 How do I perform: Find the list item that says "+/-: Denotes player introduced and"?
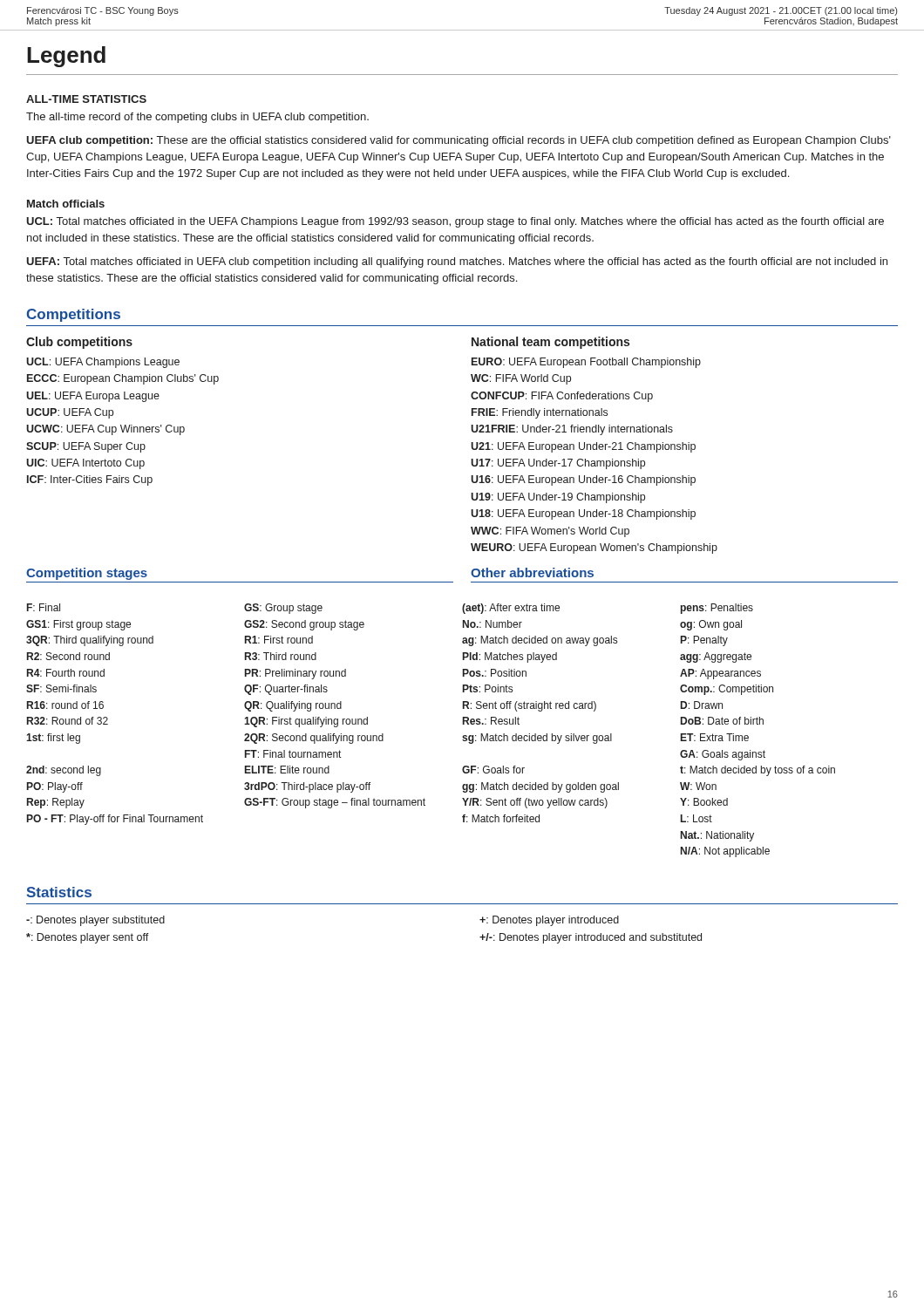coord(591,937)
